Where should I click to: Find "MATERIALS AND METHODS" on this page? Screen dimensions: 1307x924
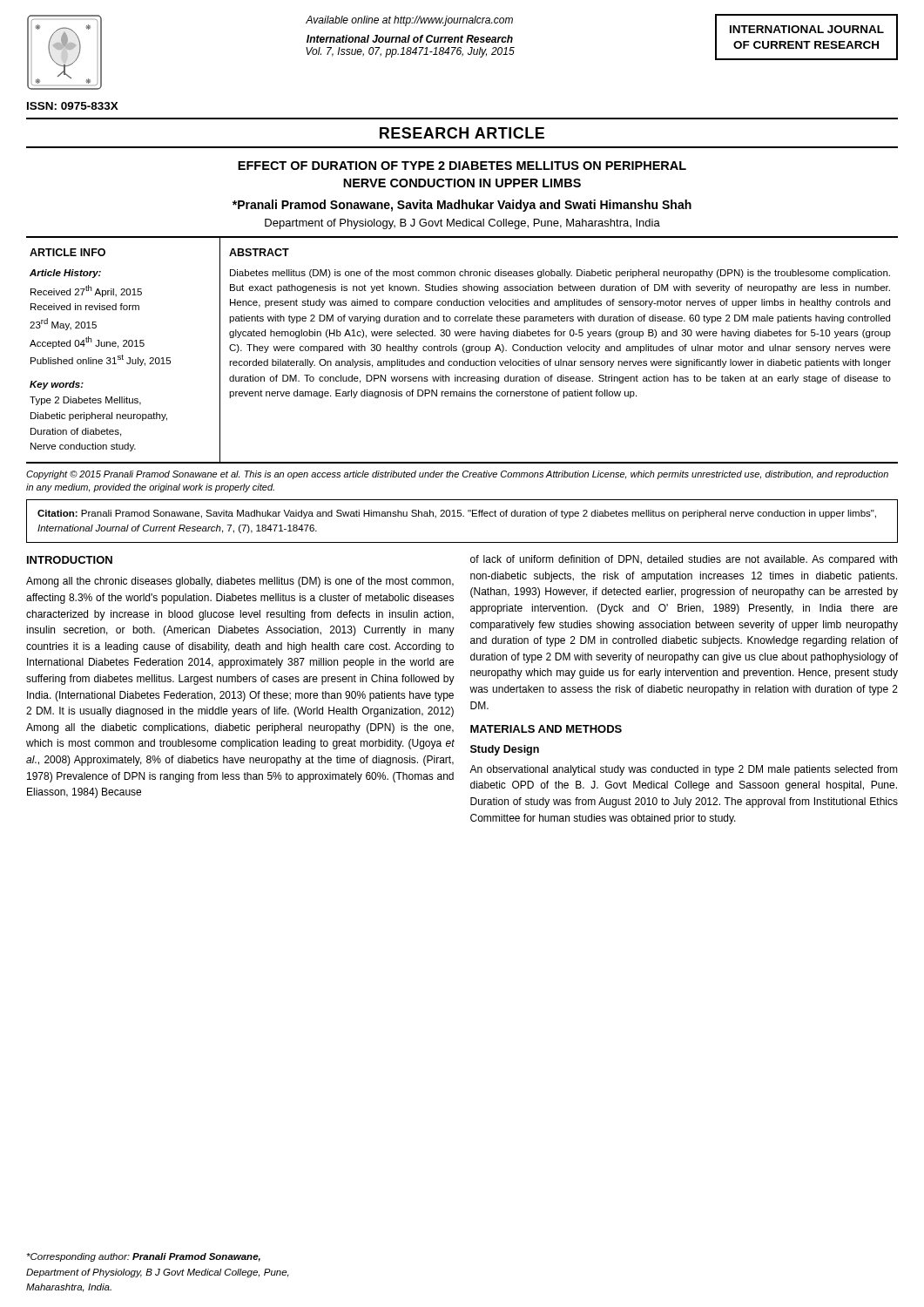click(546, 729)
